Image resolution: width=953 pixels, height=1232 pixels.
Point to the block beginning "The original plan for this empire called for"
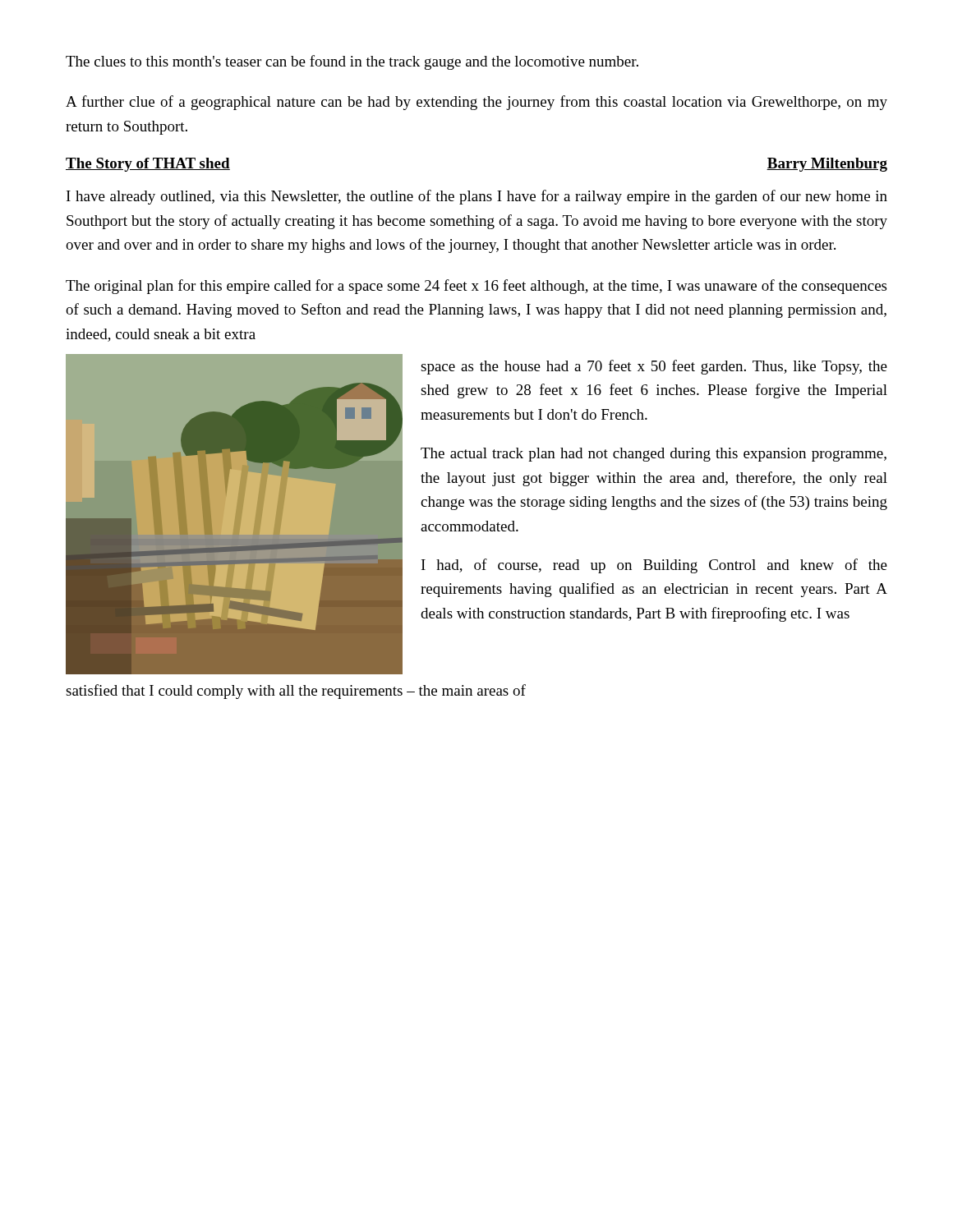click(476, 309)
